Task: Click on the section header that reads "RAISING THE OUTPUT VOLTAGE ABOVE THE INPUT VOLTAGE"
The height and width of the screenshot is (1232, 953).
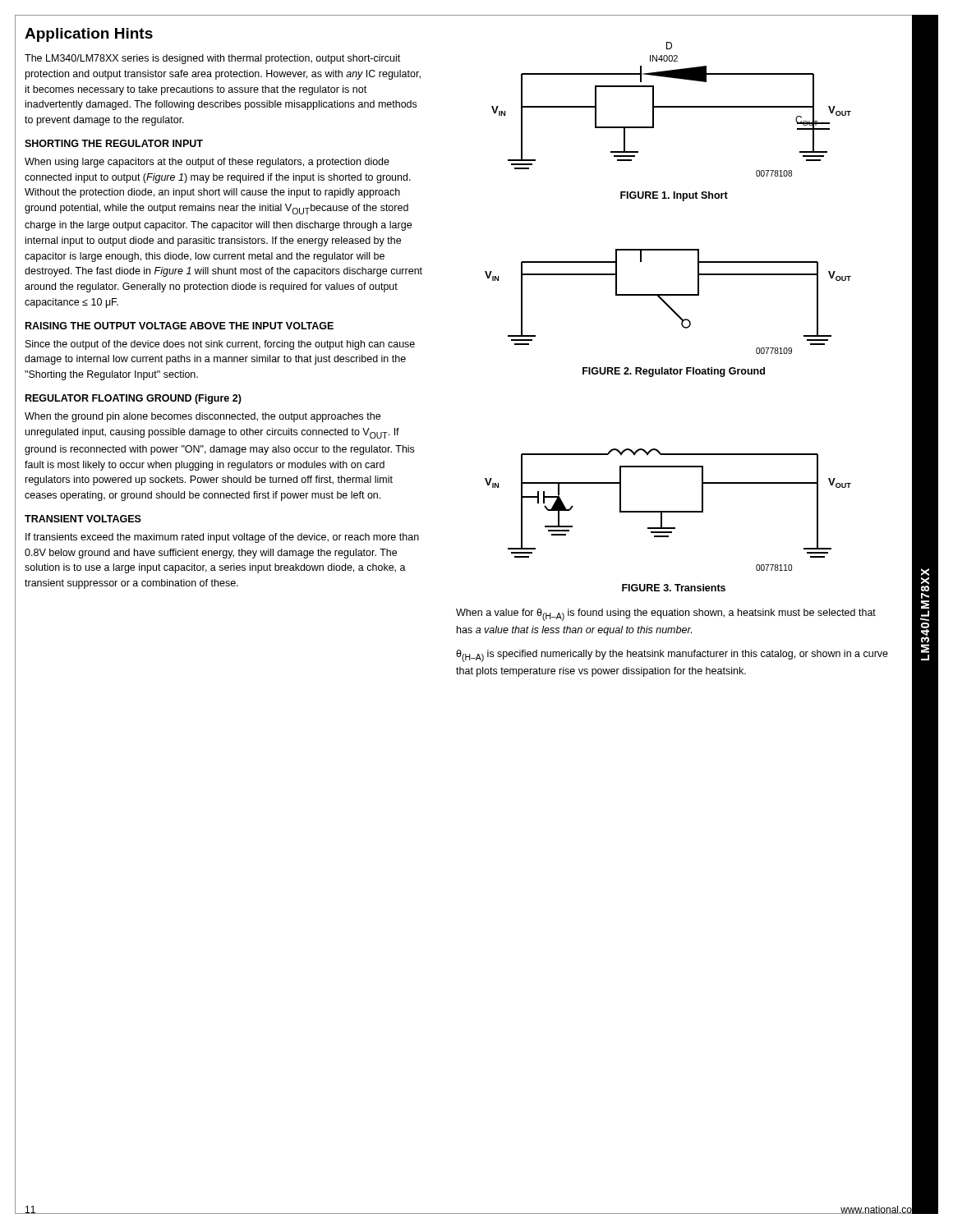Action: pyautogui.click(x=179, y=326)
